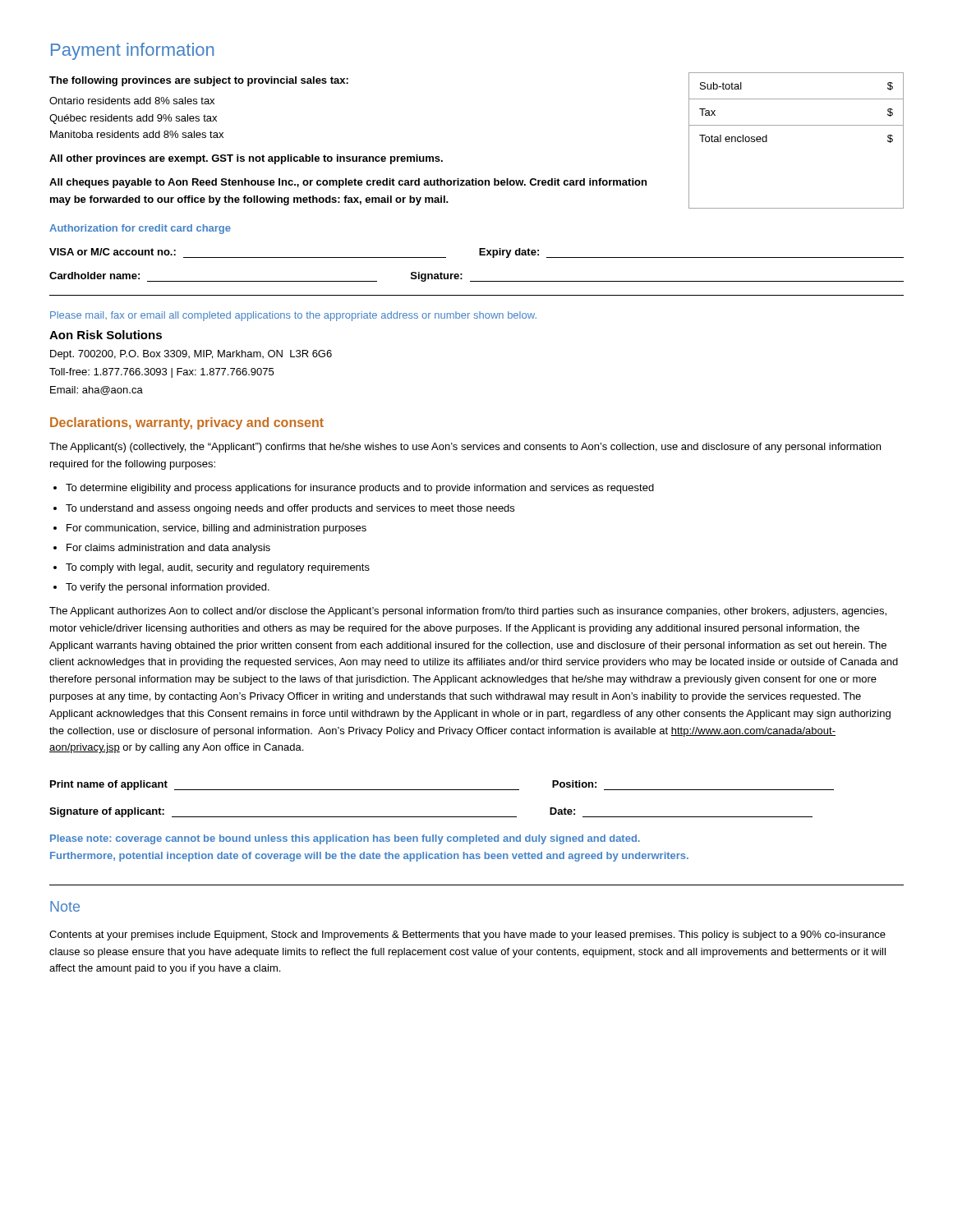Image resolution: width=953 pixels, height=1232 pixels.
Task: Locate the passage starting "The following provinces are subject to"
Action: (x=199, y=81)
